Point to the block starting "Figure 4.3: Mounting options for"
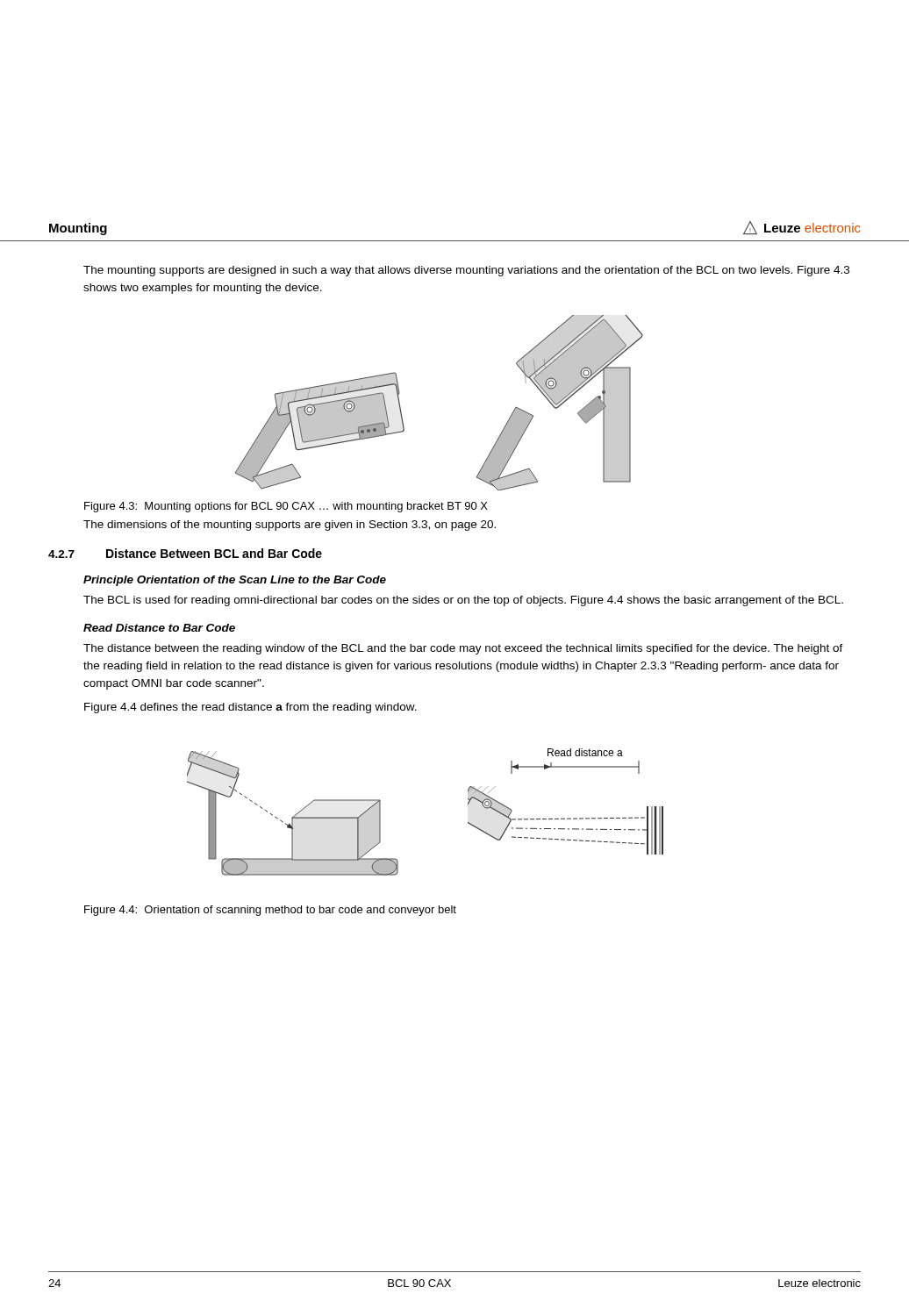 (x=286, y=505)
